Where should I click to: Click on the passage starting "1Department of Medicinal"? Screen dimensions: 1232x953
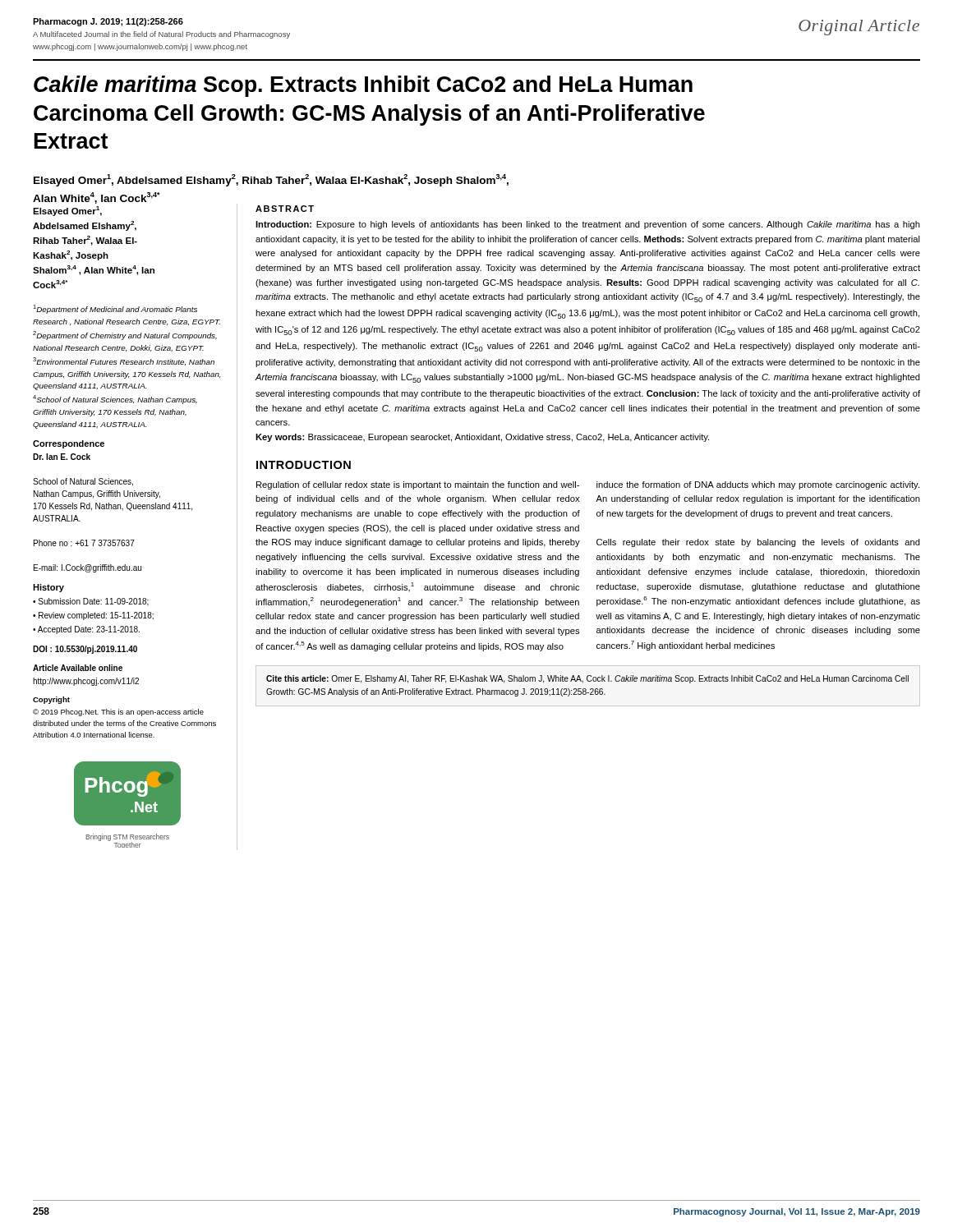[x=127, y=366]
